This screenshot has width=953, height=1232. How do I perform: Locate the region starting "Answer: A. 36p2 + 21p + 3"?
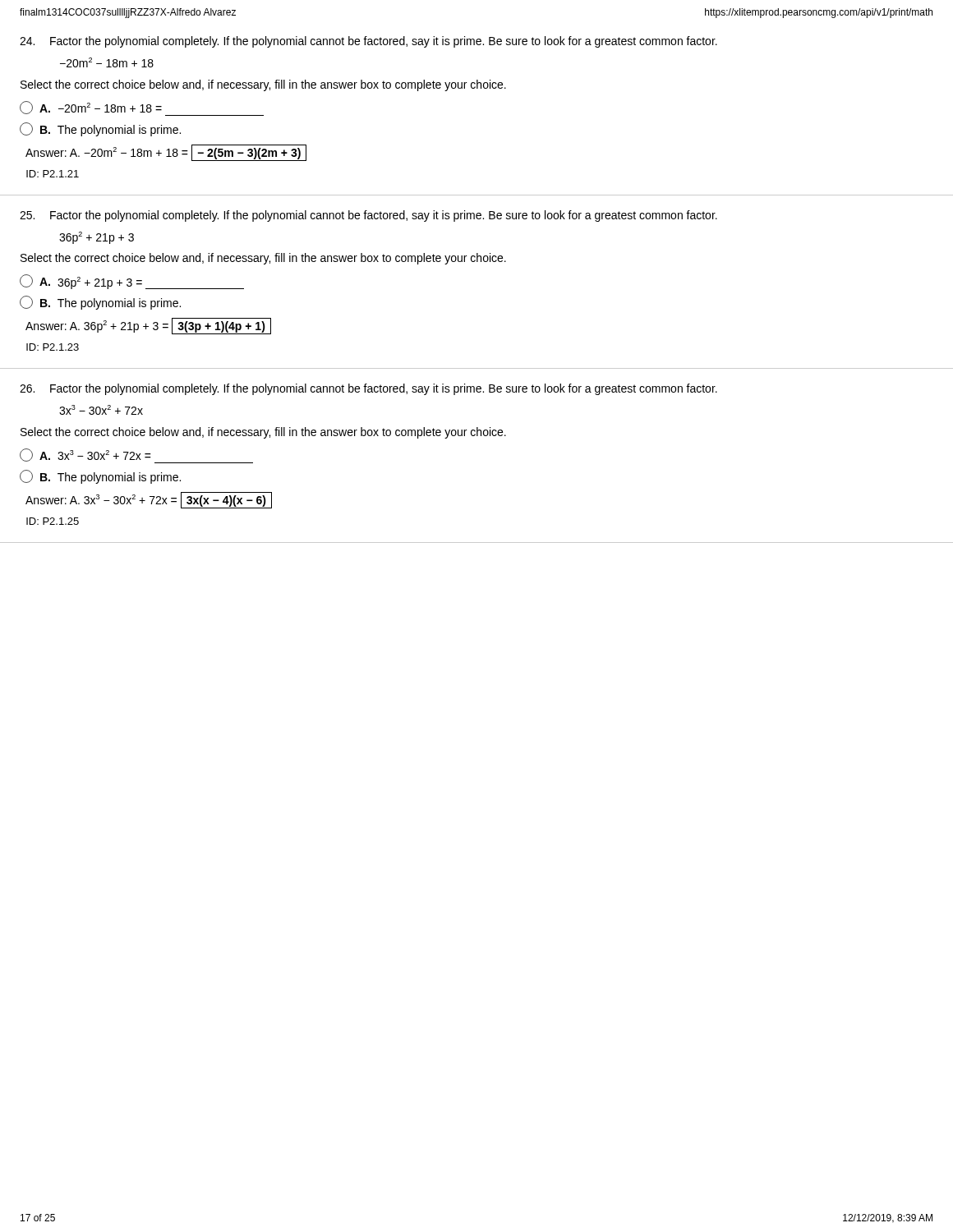(145, 326)
